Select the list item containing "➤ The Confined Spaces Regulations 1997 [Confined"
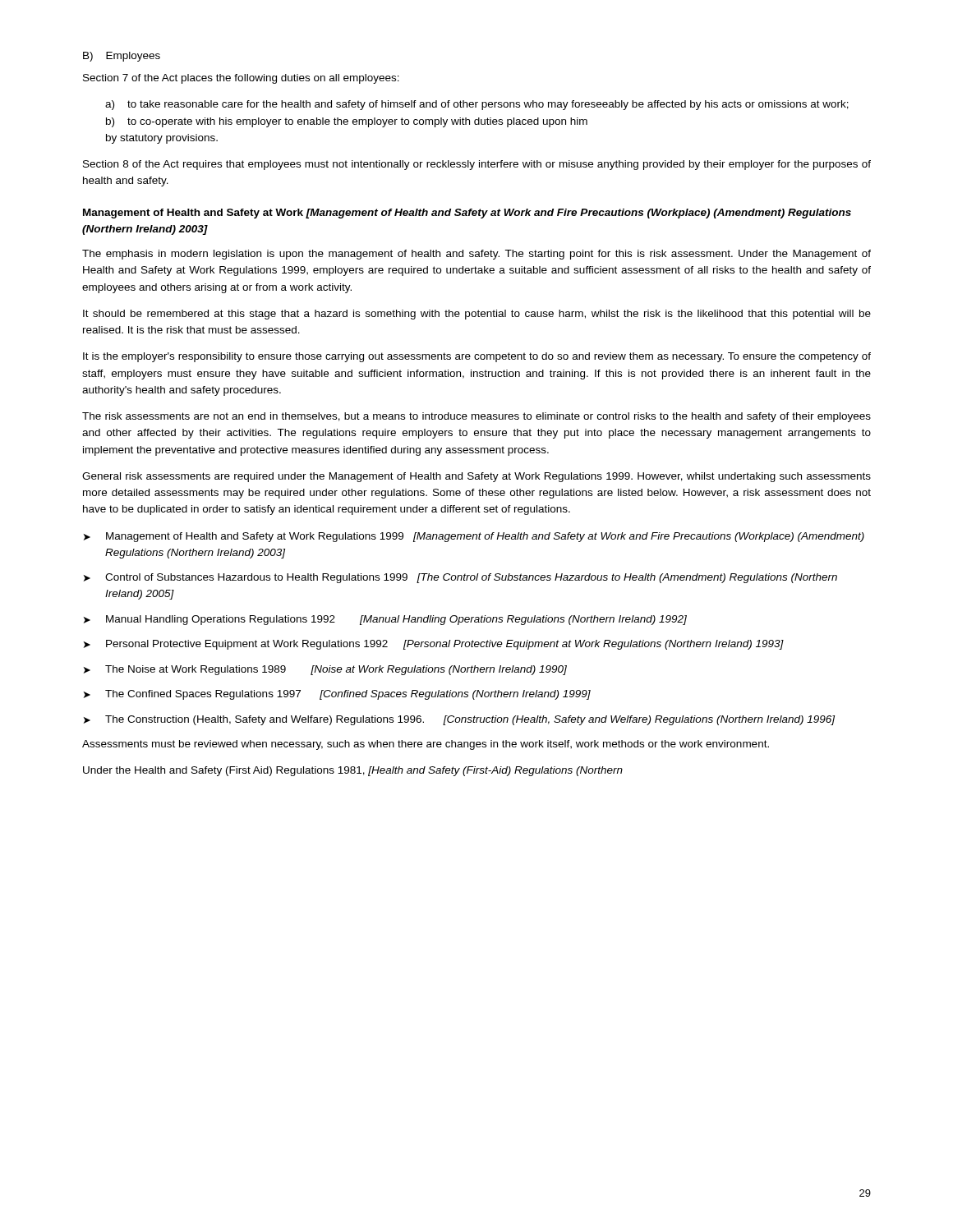953x1232 pixels. [476, 694]
